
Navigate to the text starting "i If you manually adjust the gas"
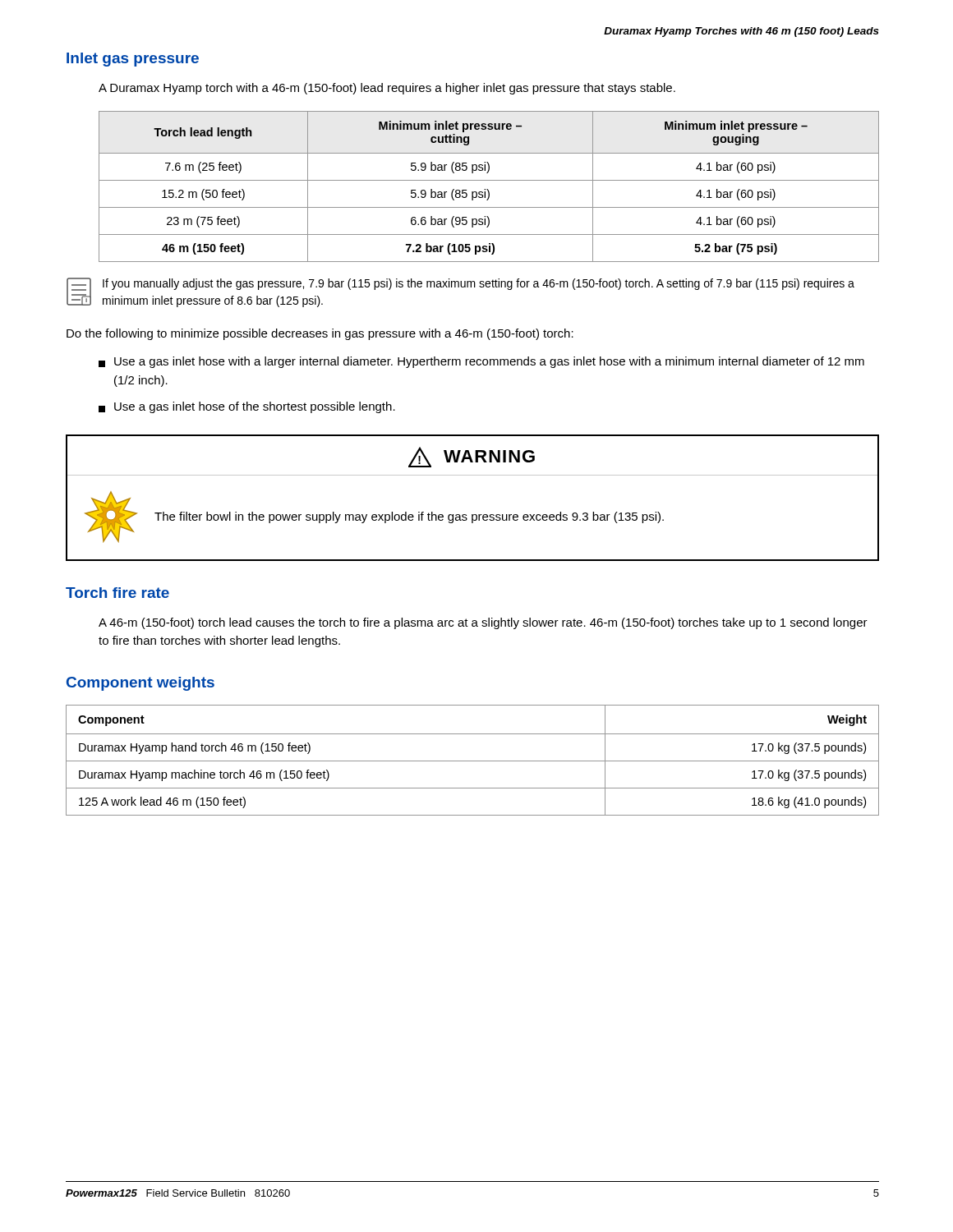472,292
